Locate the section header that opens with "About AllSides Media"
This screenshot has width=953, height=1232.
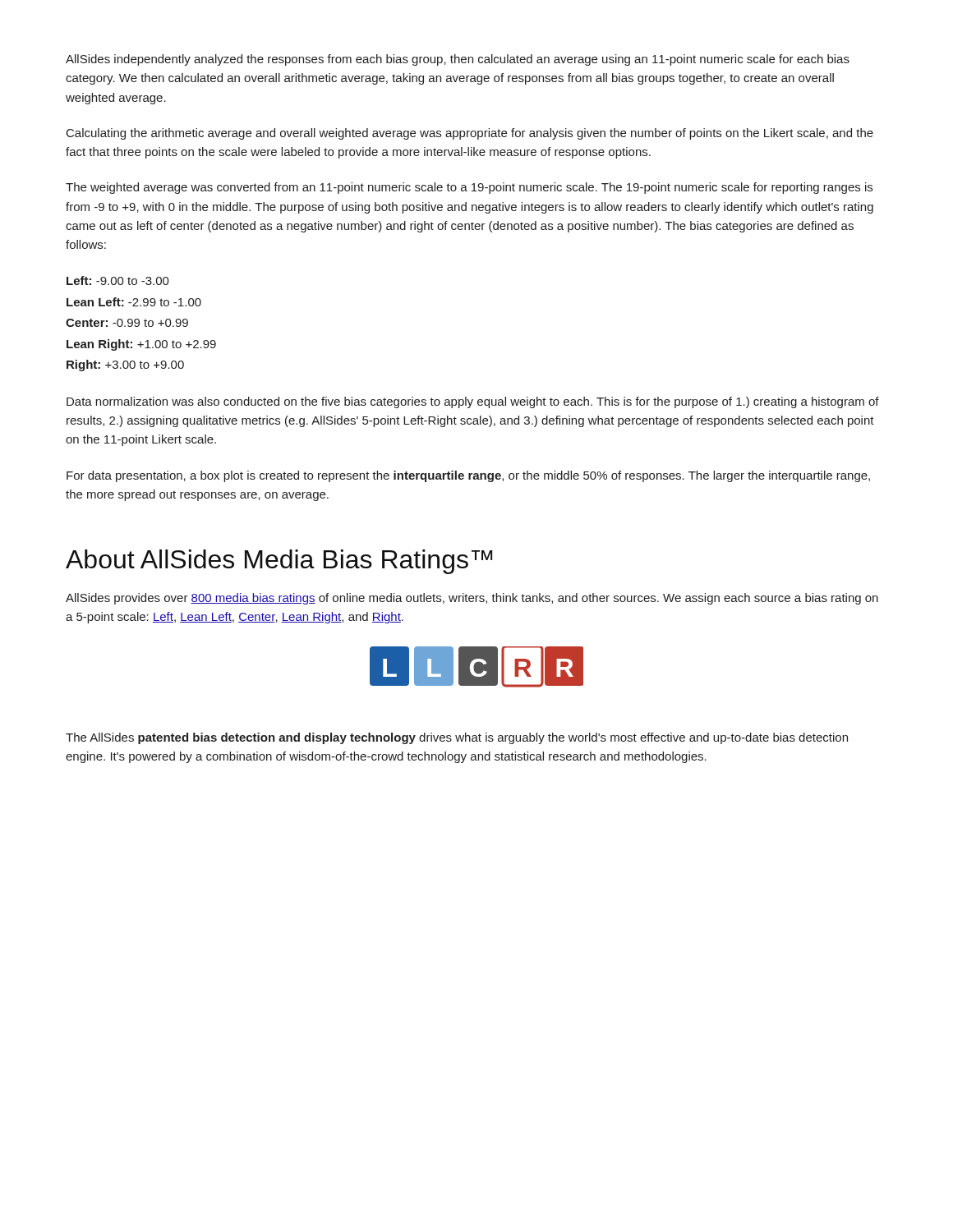[281, 559]
